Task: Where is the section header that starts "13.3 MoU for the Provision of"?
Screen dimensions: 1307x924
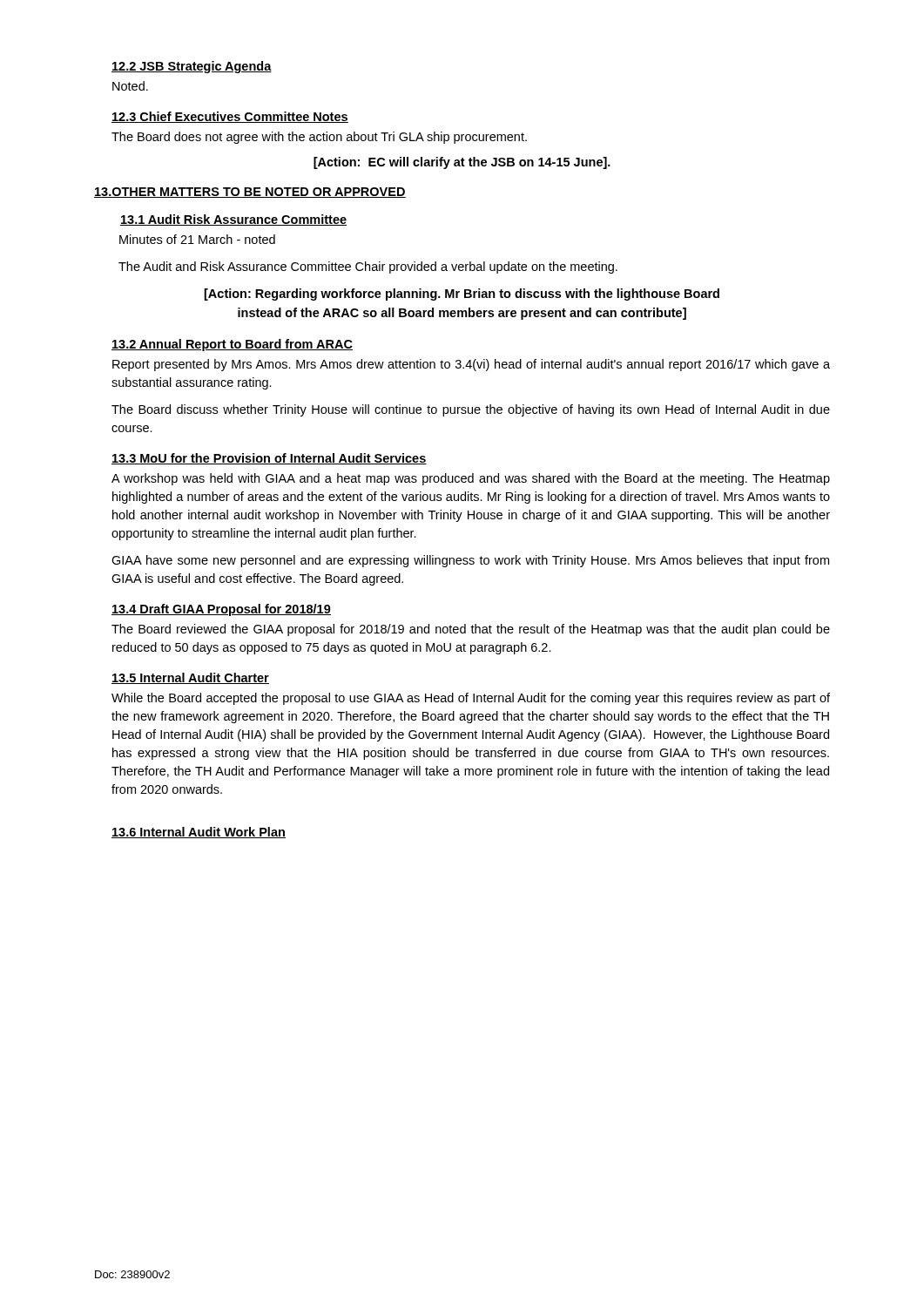Action: [x=269, y=458]
